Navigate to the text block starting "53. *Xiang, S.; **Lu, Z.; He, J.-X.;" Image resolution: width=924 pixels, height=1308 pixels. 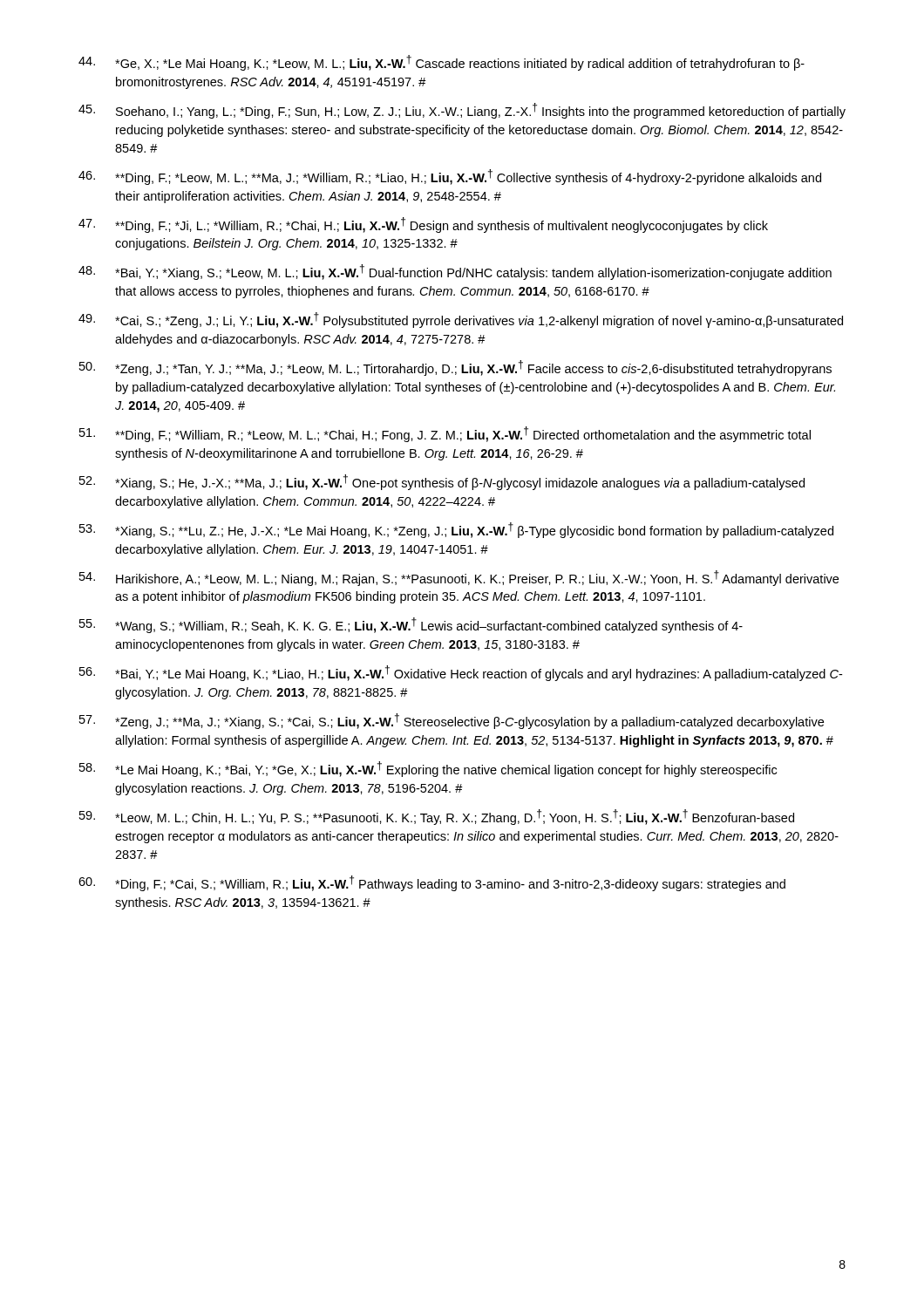pyautogui.click(x=462, y=539)
